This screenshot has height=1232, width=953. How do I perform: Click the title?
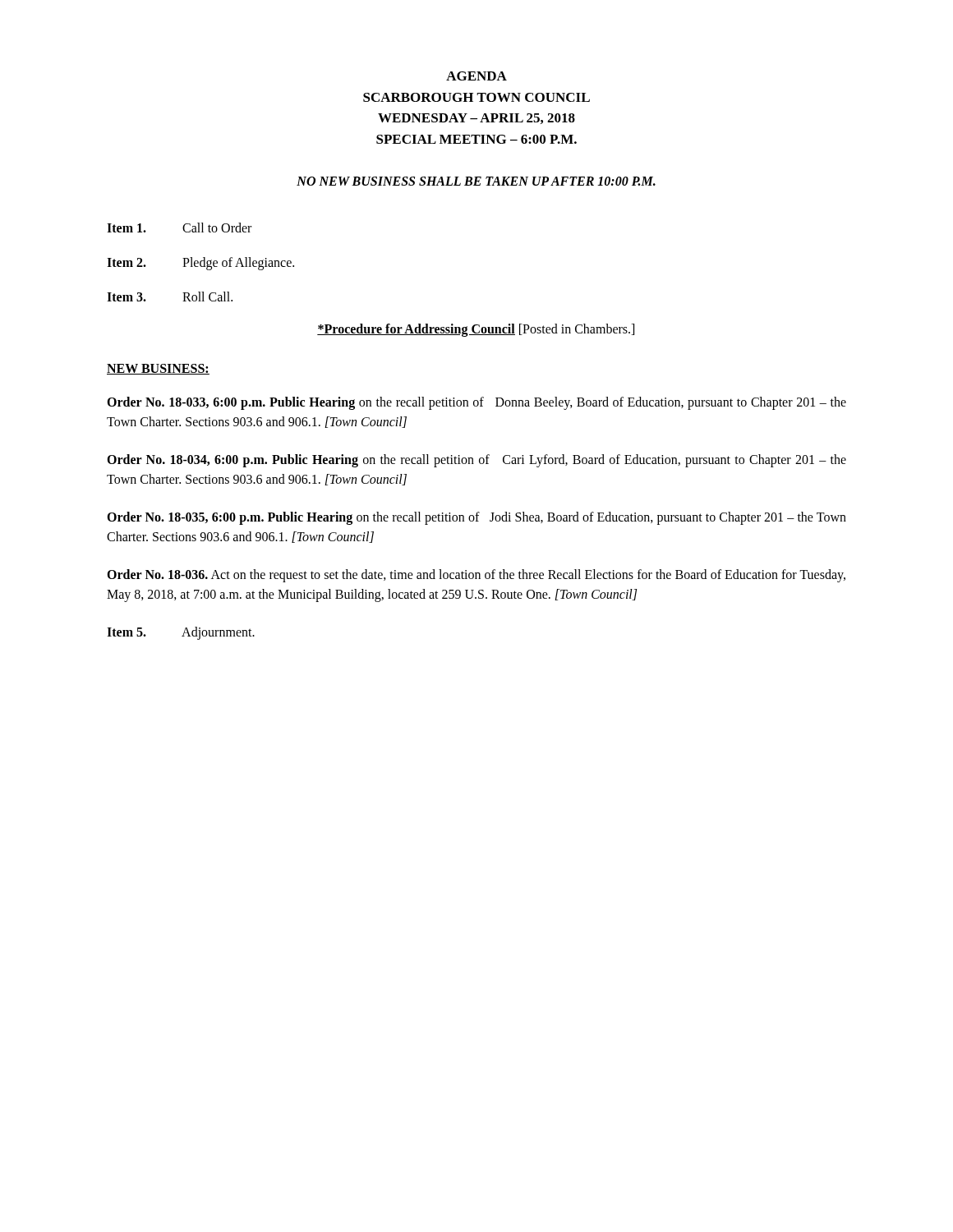pyautogui.click(x=476, y=108)
